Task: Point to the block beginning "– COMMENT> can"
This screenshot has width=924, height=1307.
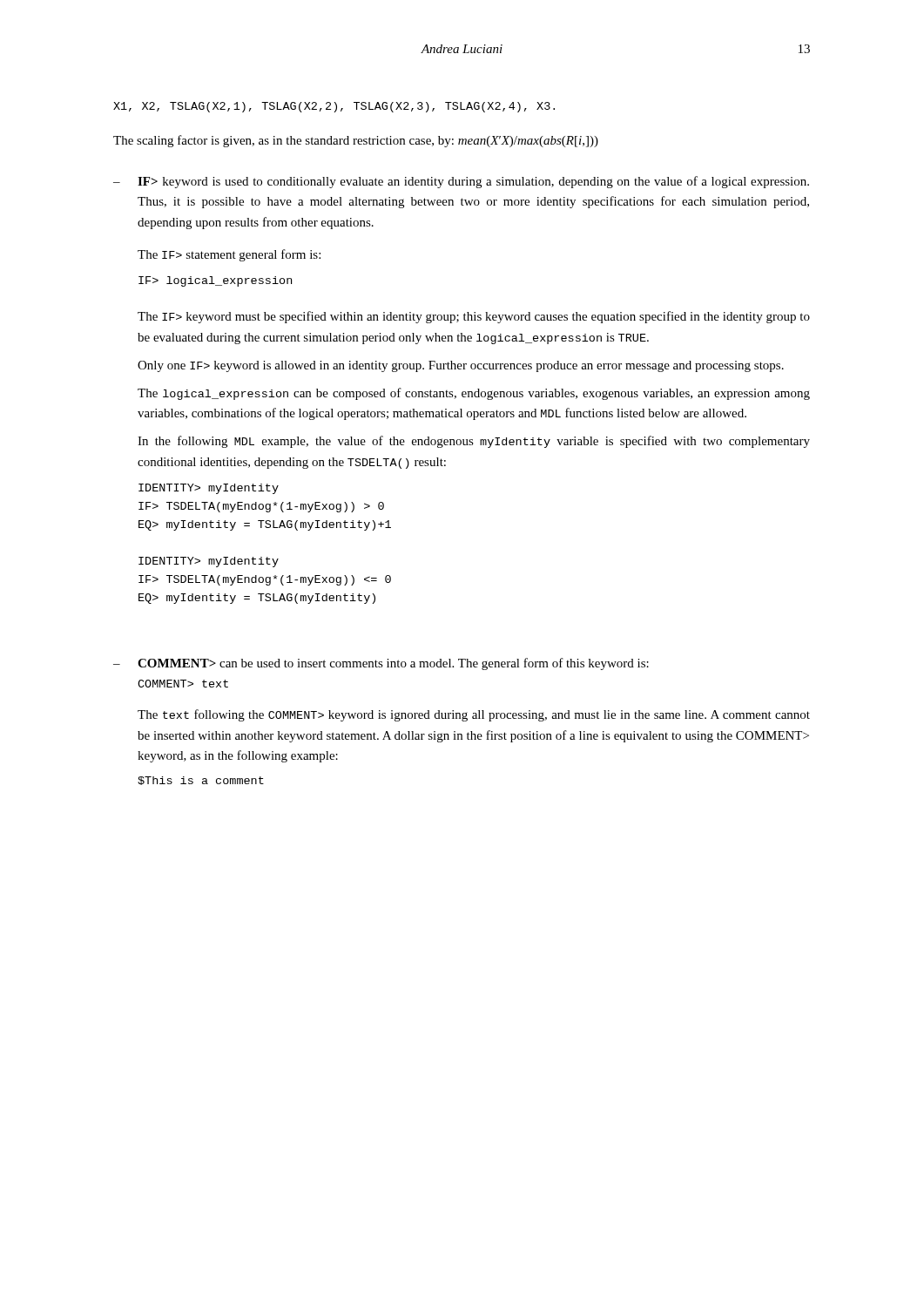Action: 462,728
